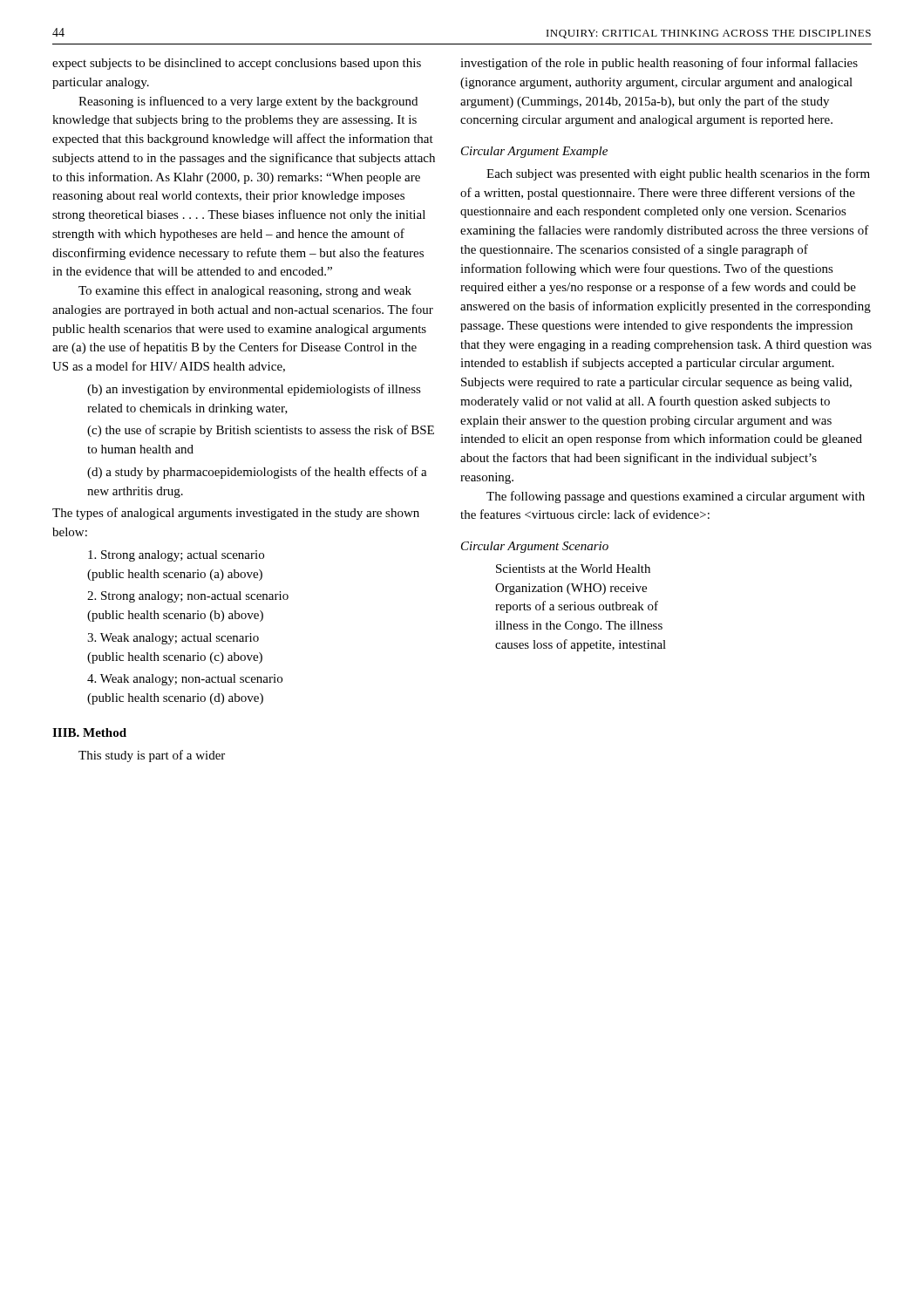Screen dimensions: 1308x924
Task: Find the passage starting "The following passage and"
Action: (666, 506)
